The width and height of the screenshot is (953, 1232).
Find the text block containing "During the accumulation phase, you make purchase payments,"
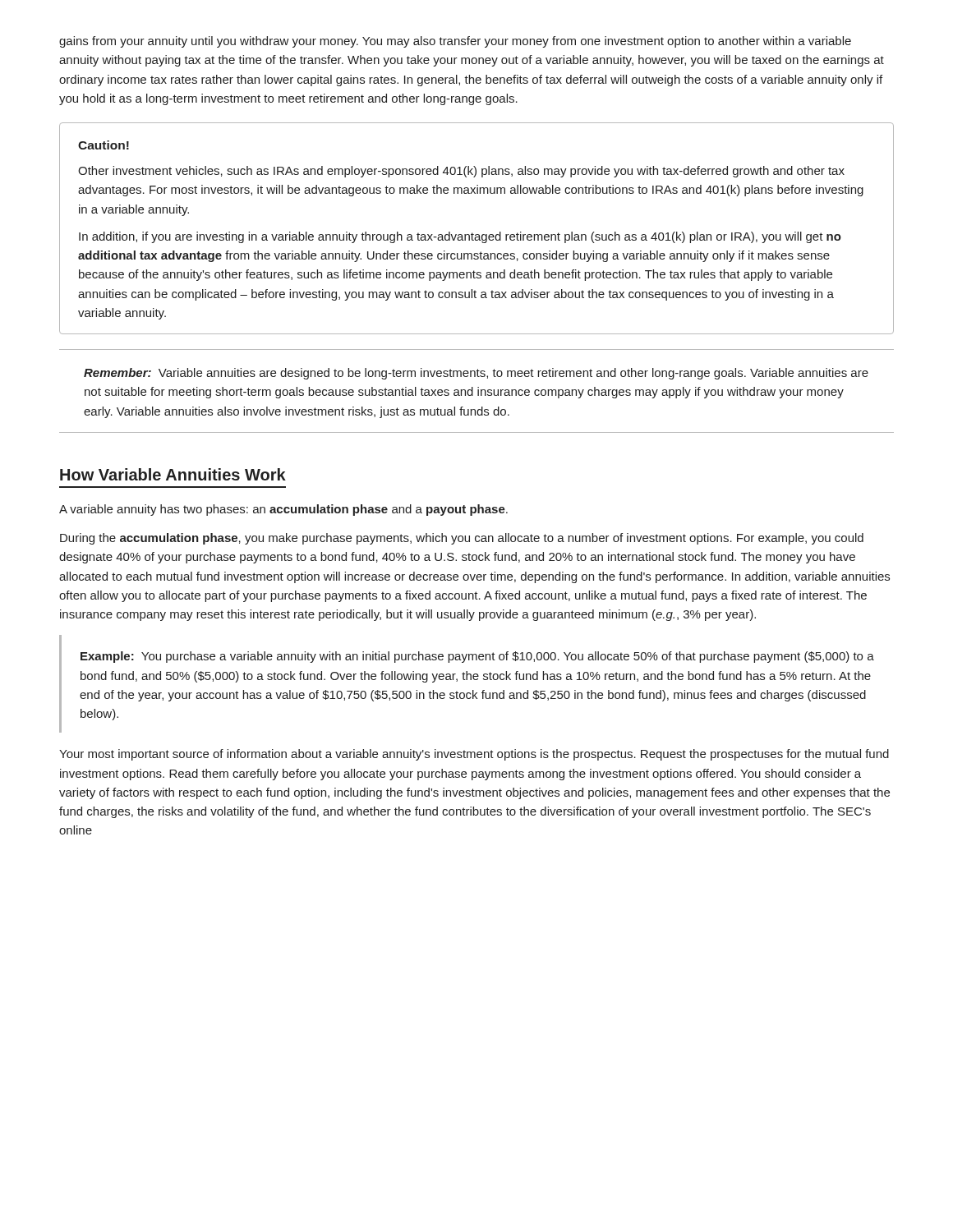pos(475,576)
